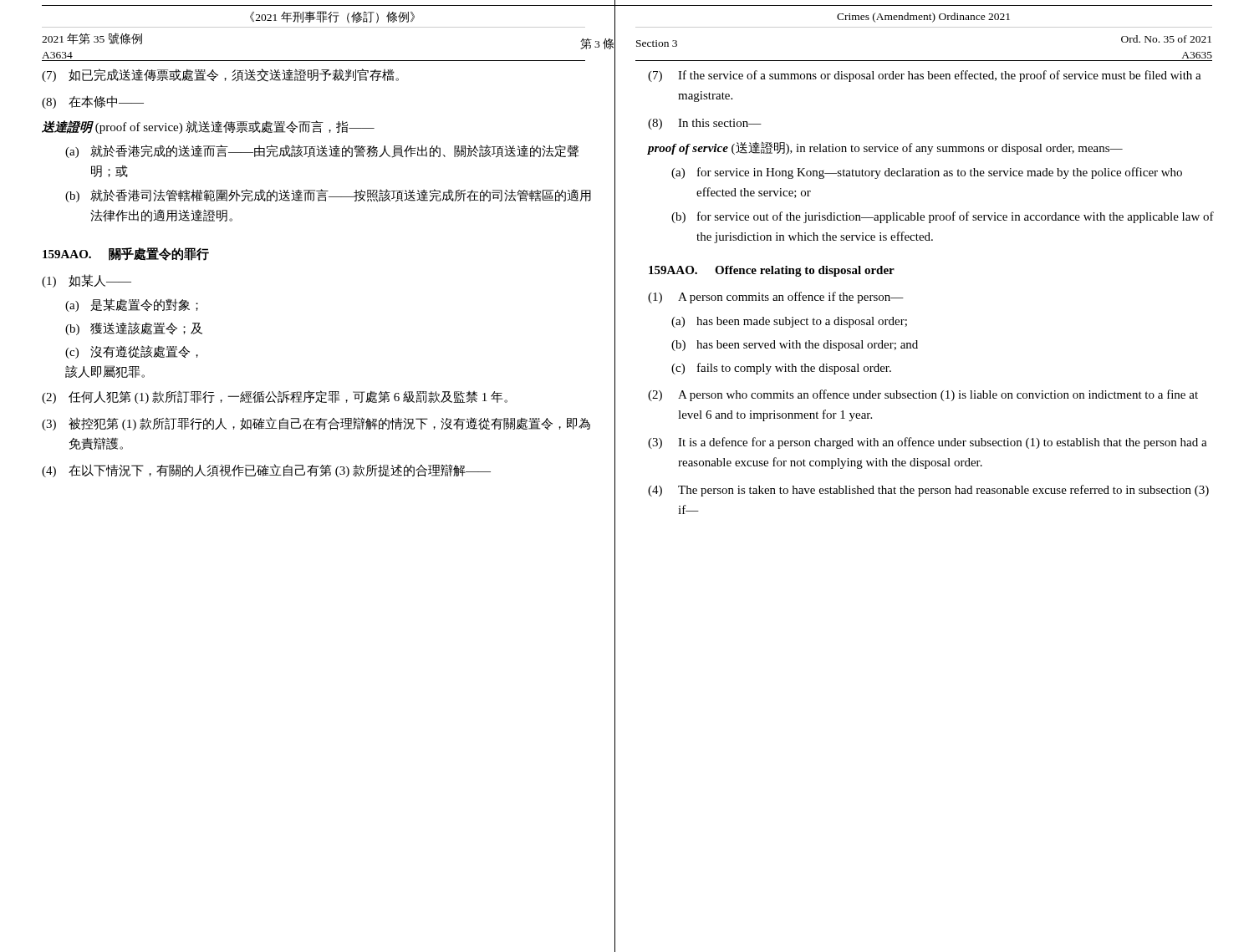
Task: Where is the passage that starts "(4) The person is taken to"?
Action: [x=932, y=500]
